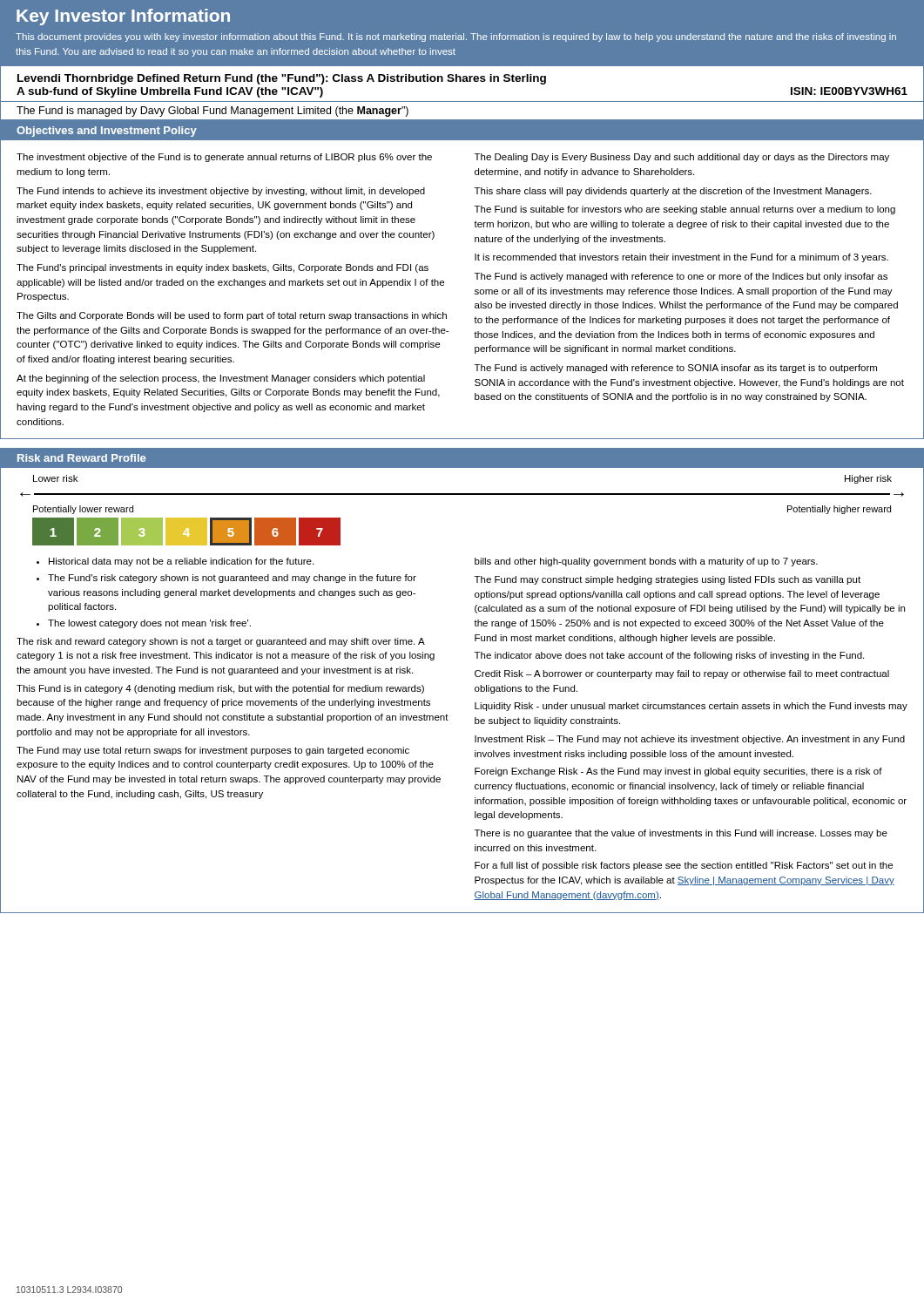
Task: Select the list item containing "The lowest category does not"
Action: [x=150, y=623]
